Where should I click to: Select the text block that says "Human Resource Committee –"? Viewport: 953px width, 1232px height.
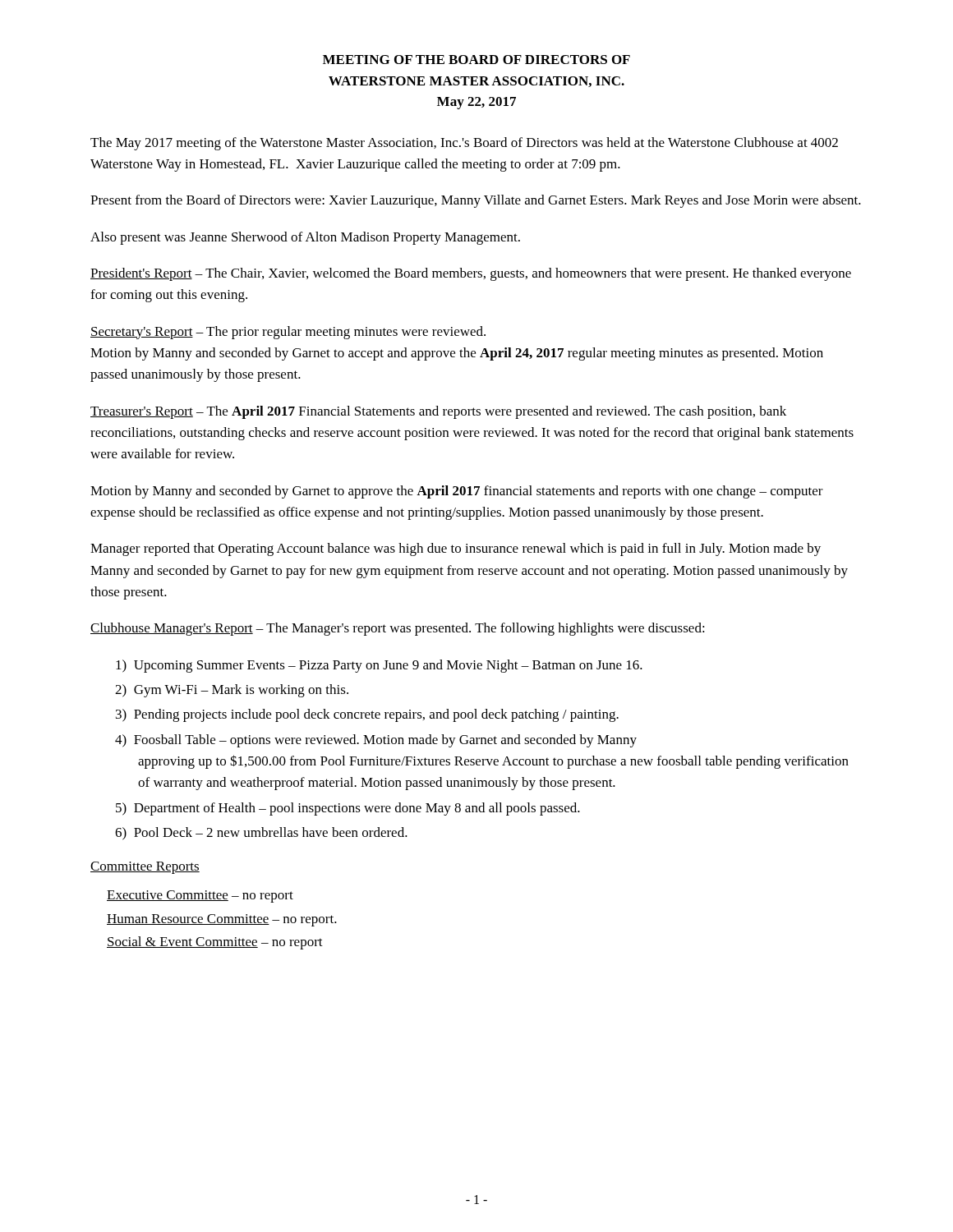click(x=222, y=919)
